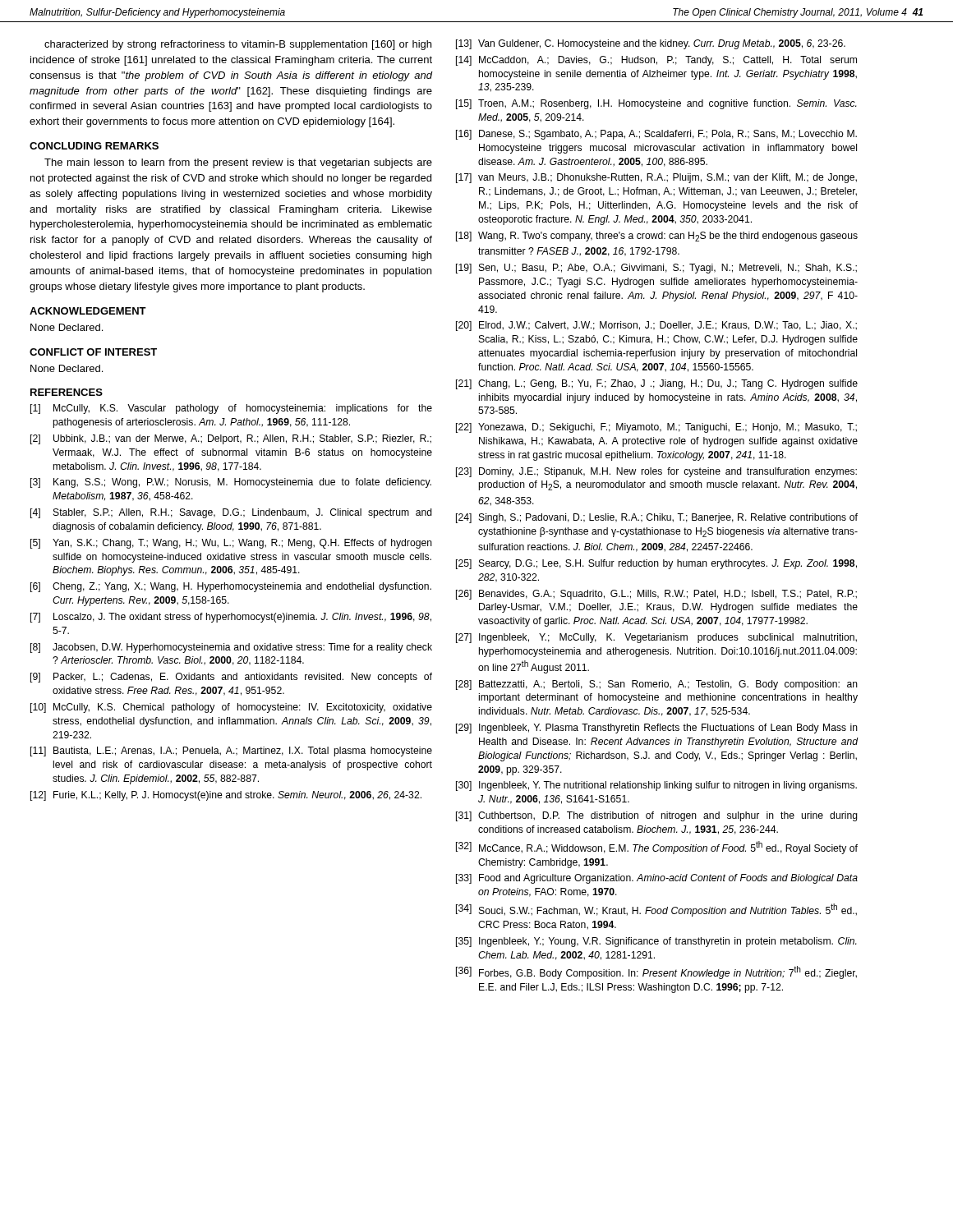Click on the region starting "[7] Loscalzo, J. The oxidant stress of"
953x1232 pixels.
(231, 624)
